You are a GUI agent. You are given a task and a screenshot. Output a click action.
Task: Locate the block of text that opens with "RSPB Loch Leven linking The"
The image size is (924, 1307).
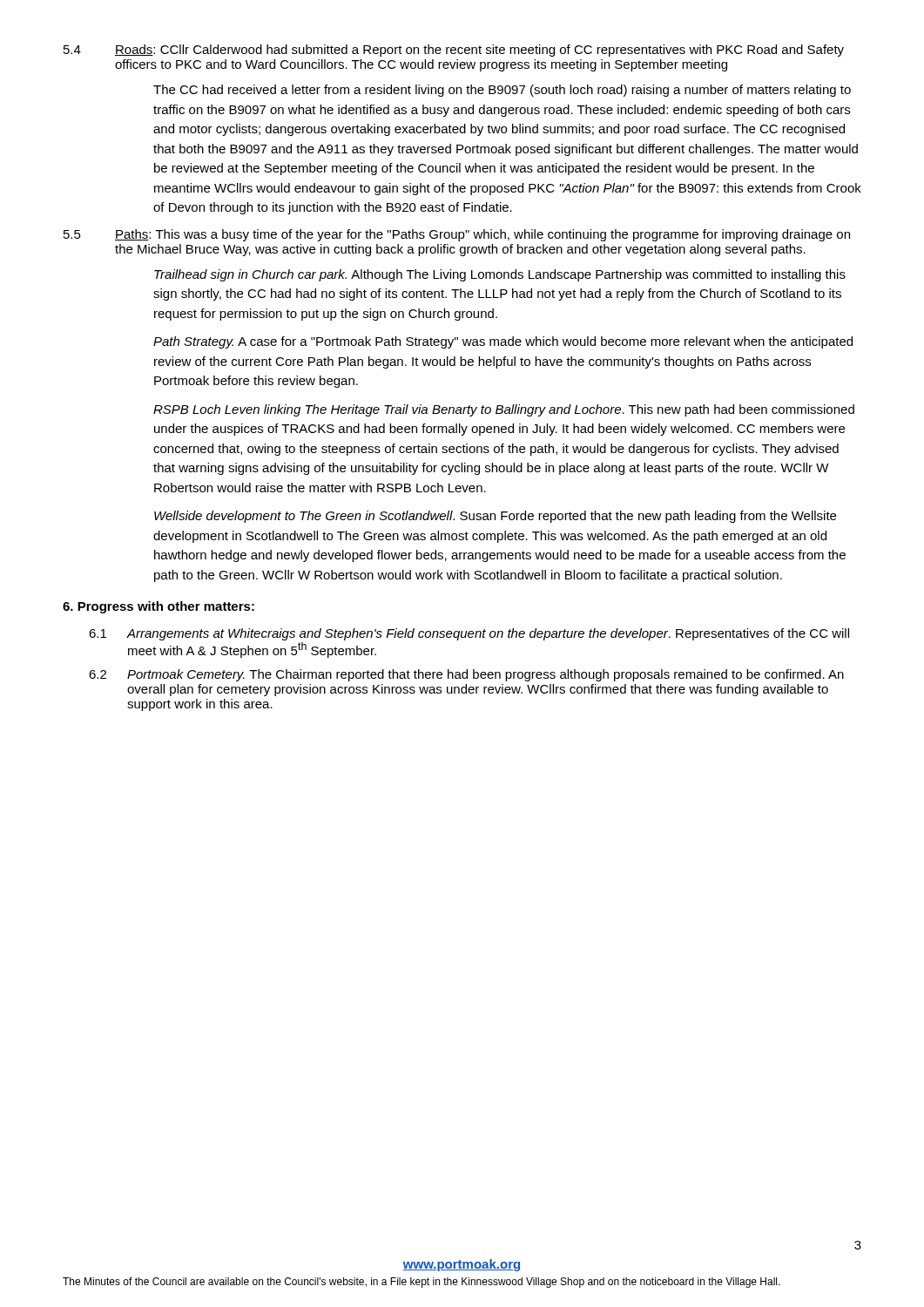click(504, 448)
